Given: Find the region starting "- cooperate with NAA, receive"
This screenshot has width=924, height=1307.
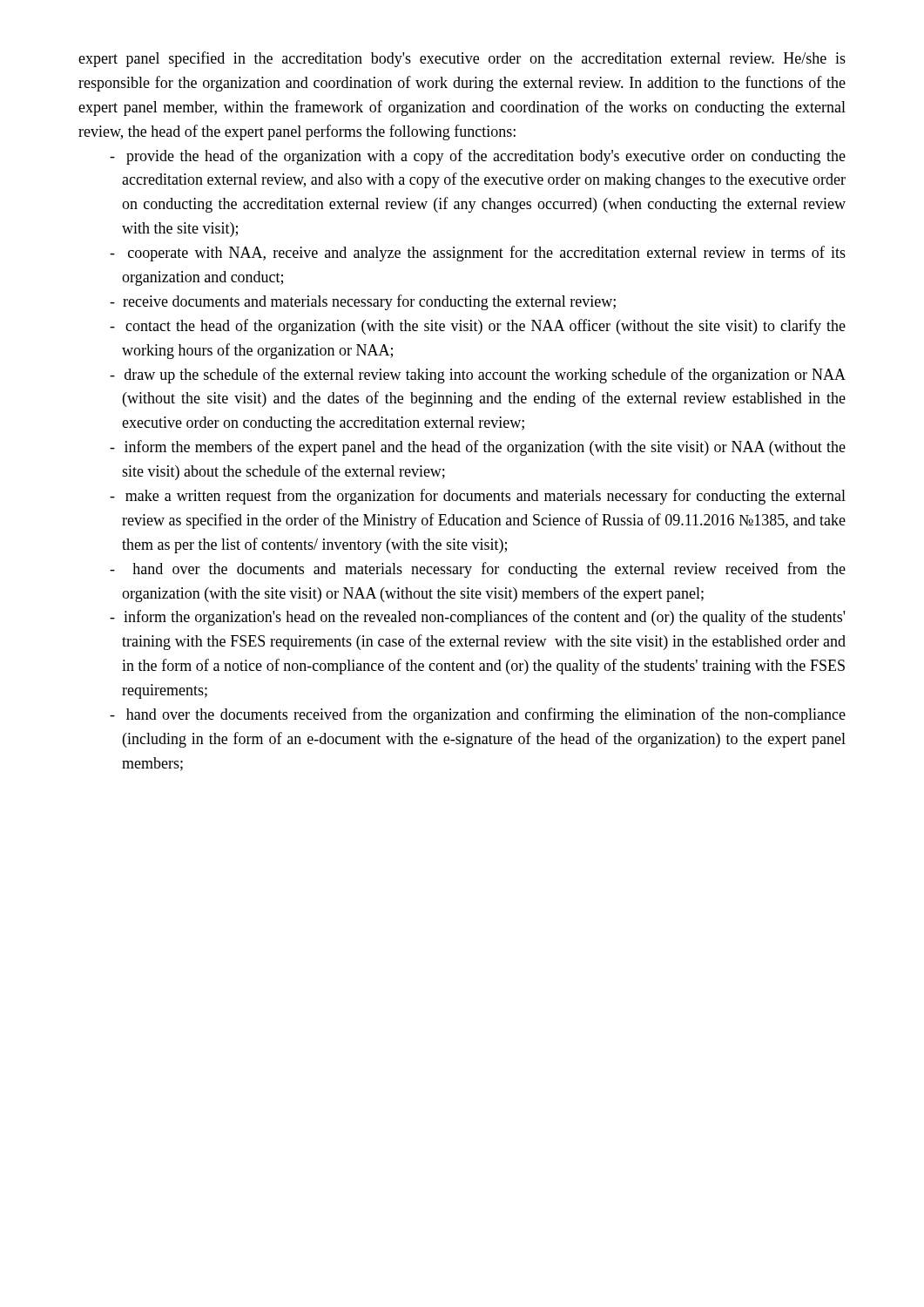Looking at the screenshot, I should [x=462, y=266].
